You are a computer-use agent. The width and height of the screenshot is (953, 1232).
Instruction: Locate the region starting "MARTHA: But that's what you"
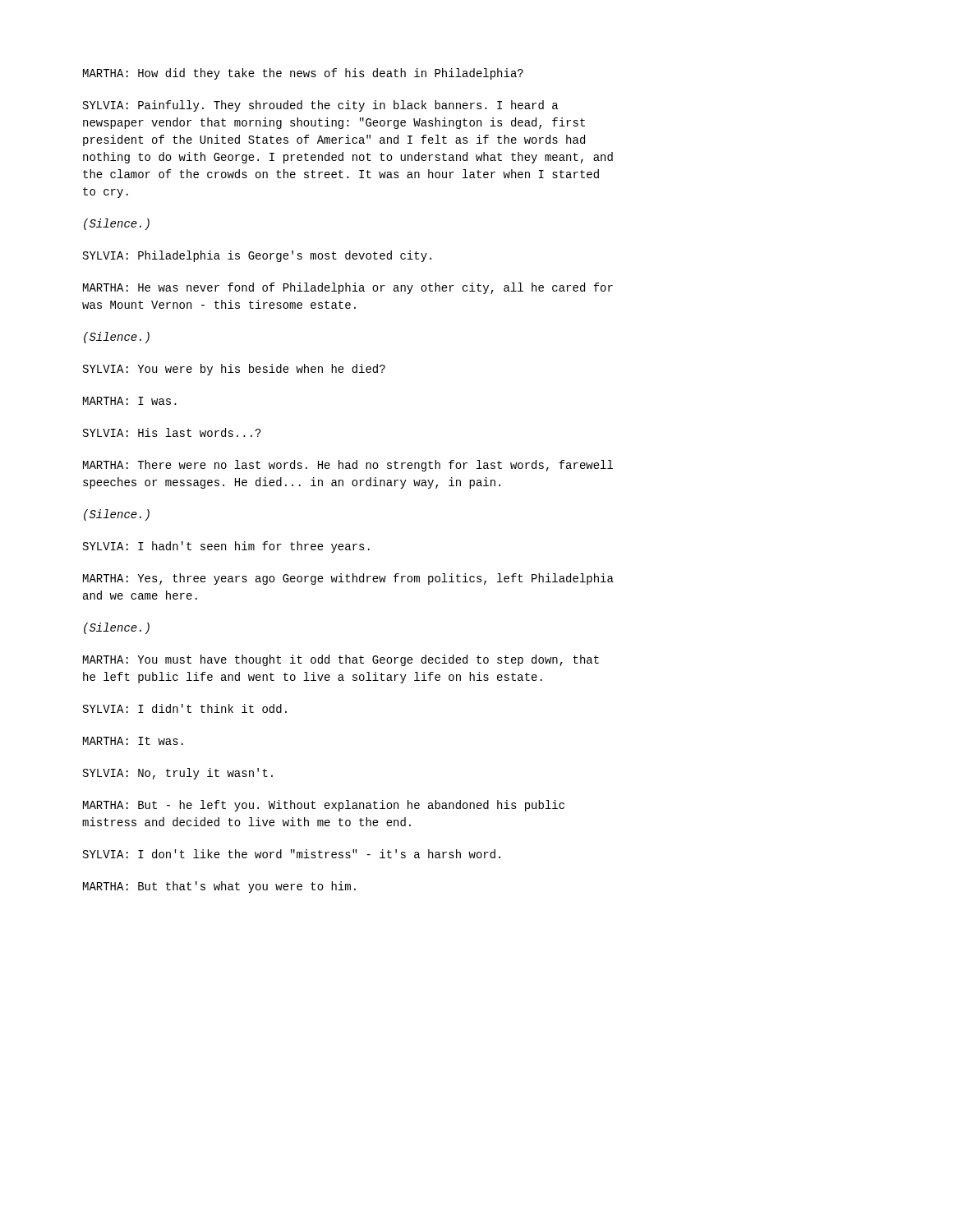[x=220, y=887]
